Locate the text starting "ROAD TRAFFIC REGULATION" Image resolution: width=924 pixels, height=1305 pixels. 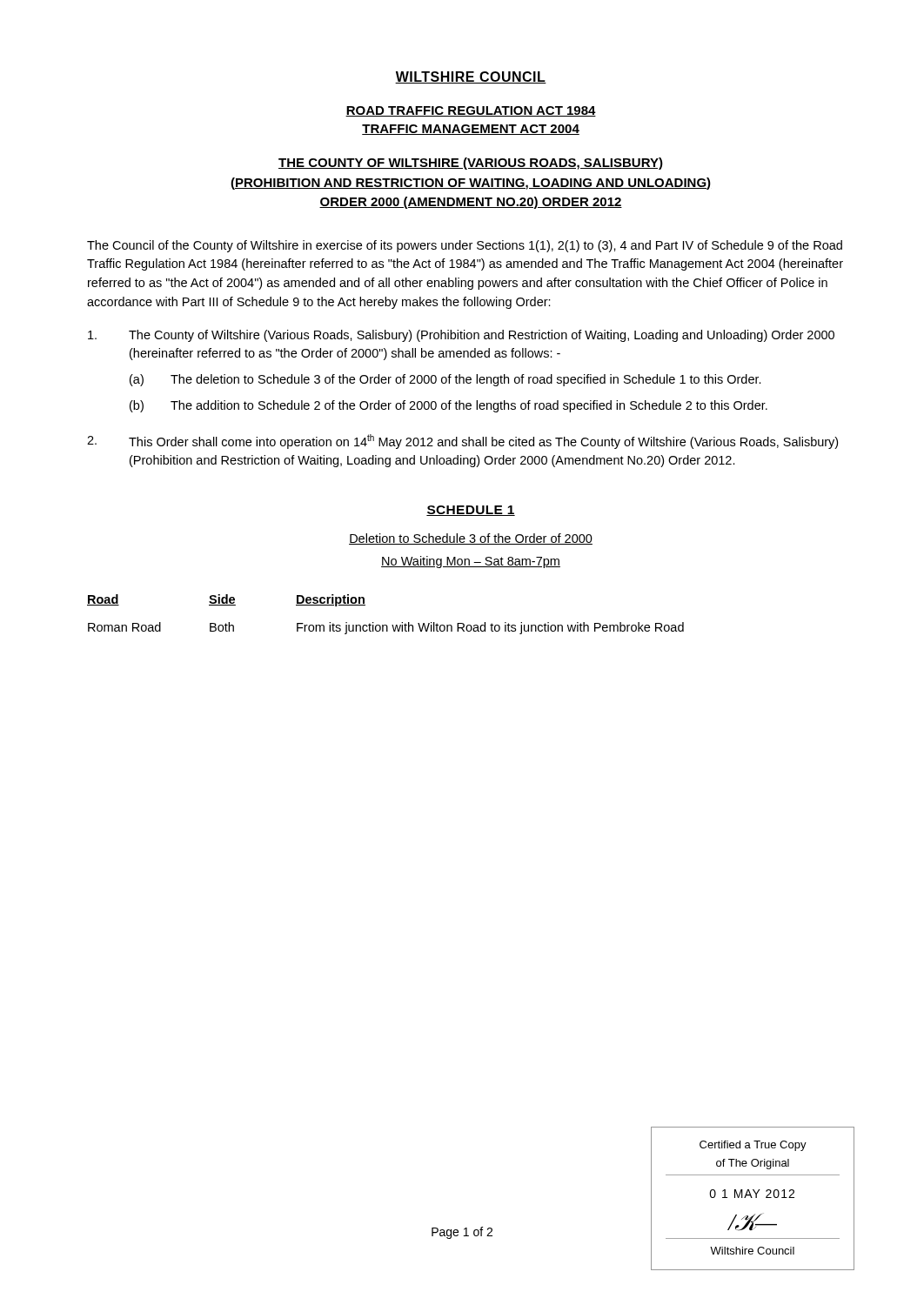(x=471, y=119)
